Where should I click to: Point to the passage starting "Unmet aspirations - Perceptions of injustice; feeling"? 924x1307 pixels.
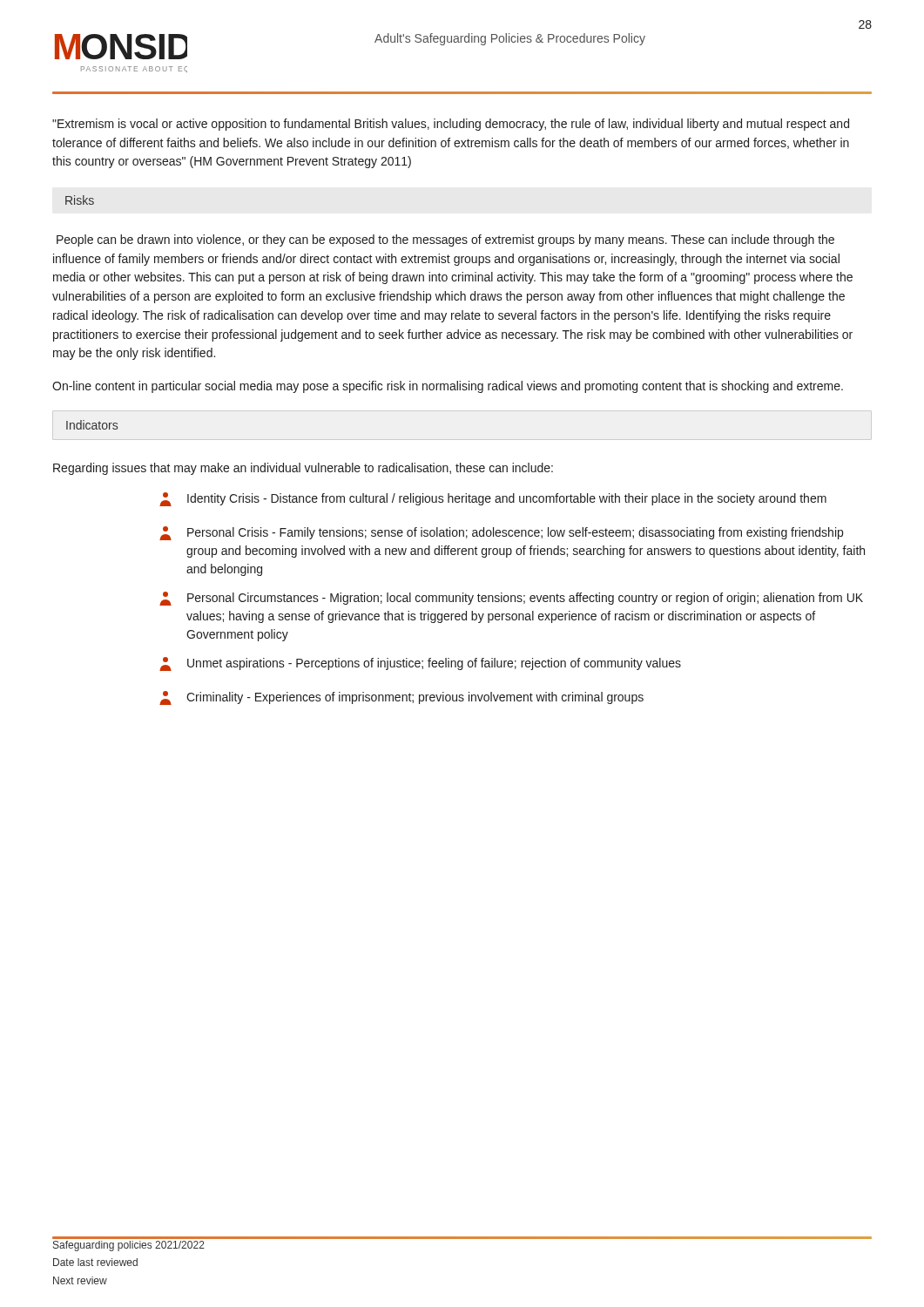514,666
